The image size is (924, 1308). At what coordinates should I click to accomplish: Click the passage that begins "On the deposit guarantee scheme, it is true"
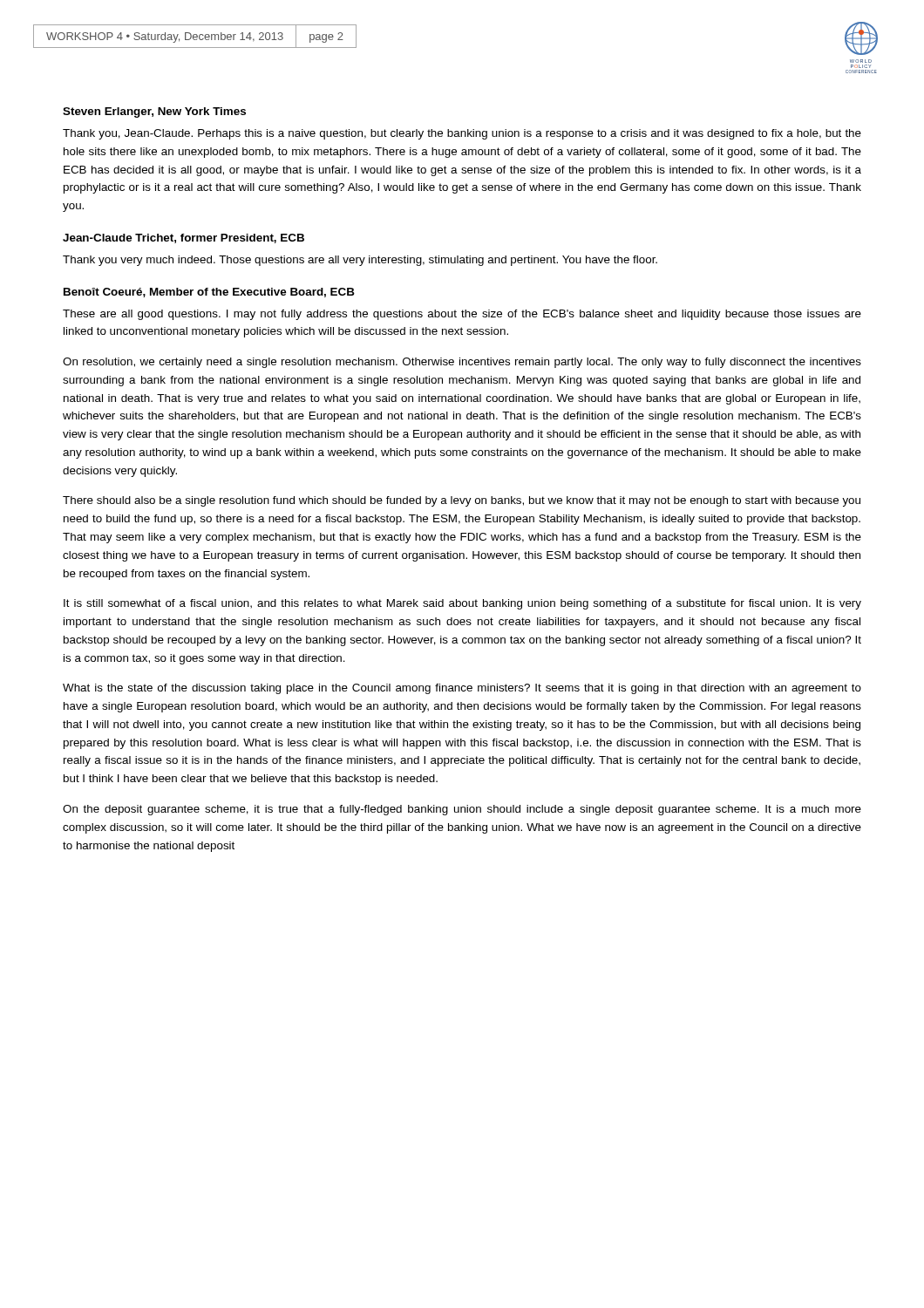[462, 827]
